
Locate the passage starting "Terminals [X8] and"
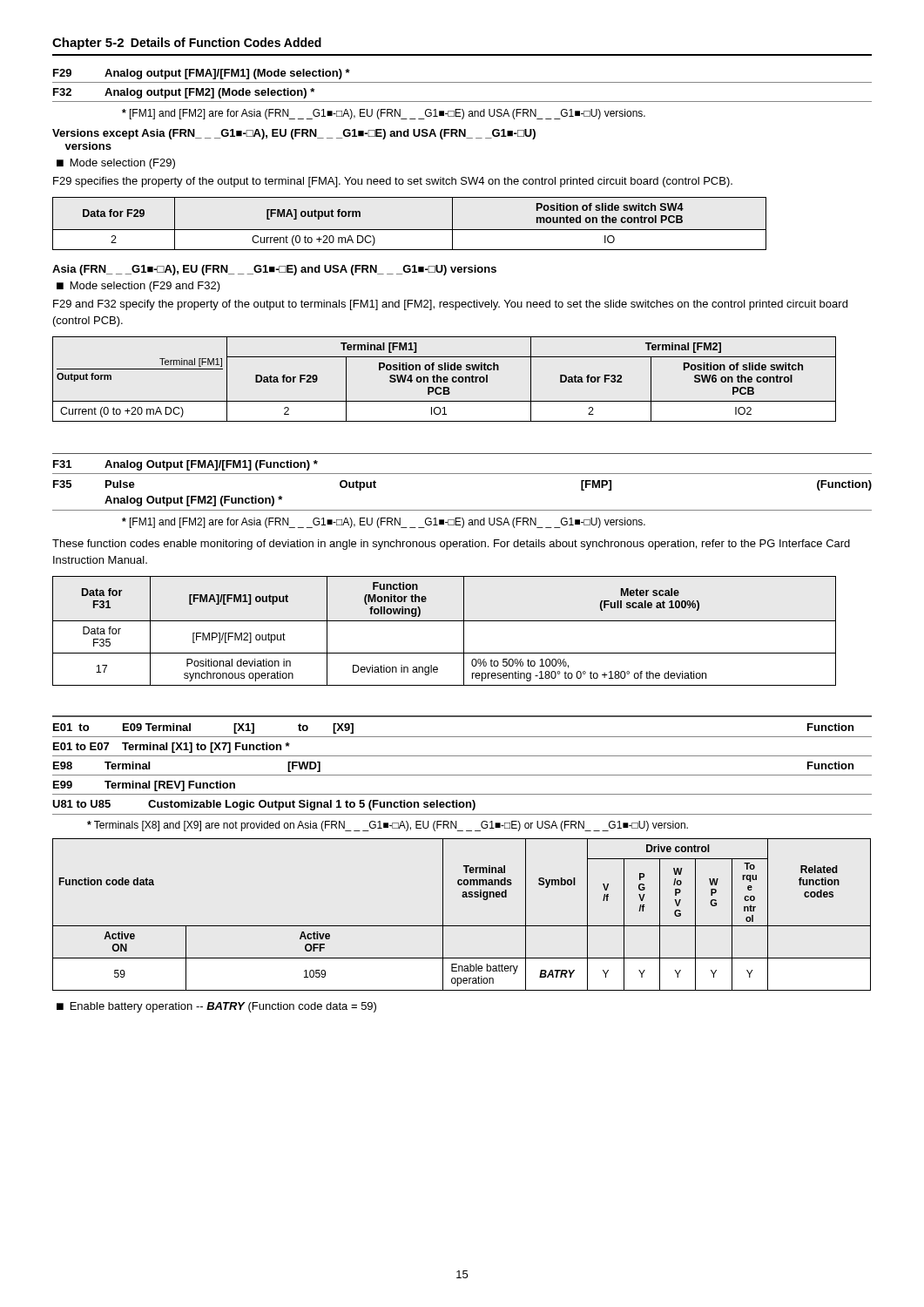pyautogui.click(x=388, y=825)
